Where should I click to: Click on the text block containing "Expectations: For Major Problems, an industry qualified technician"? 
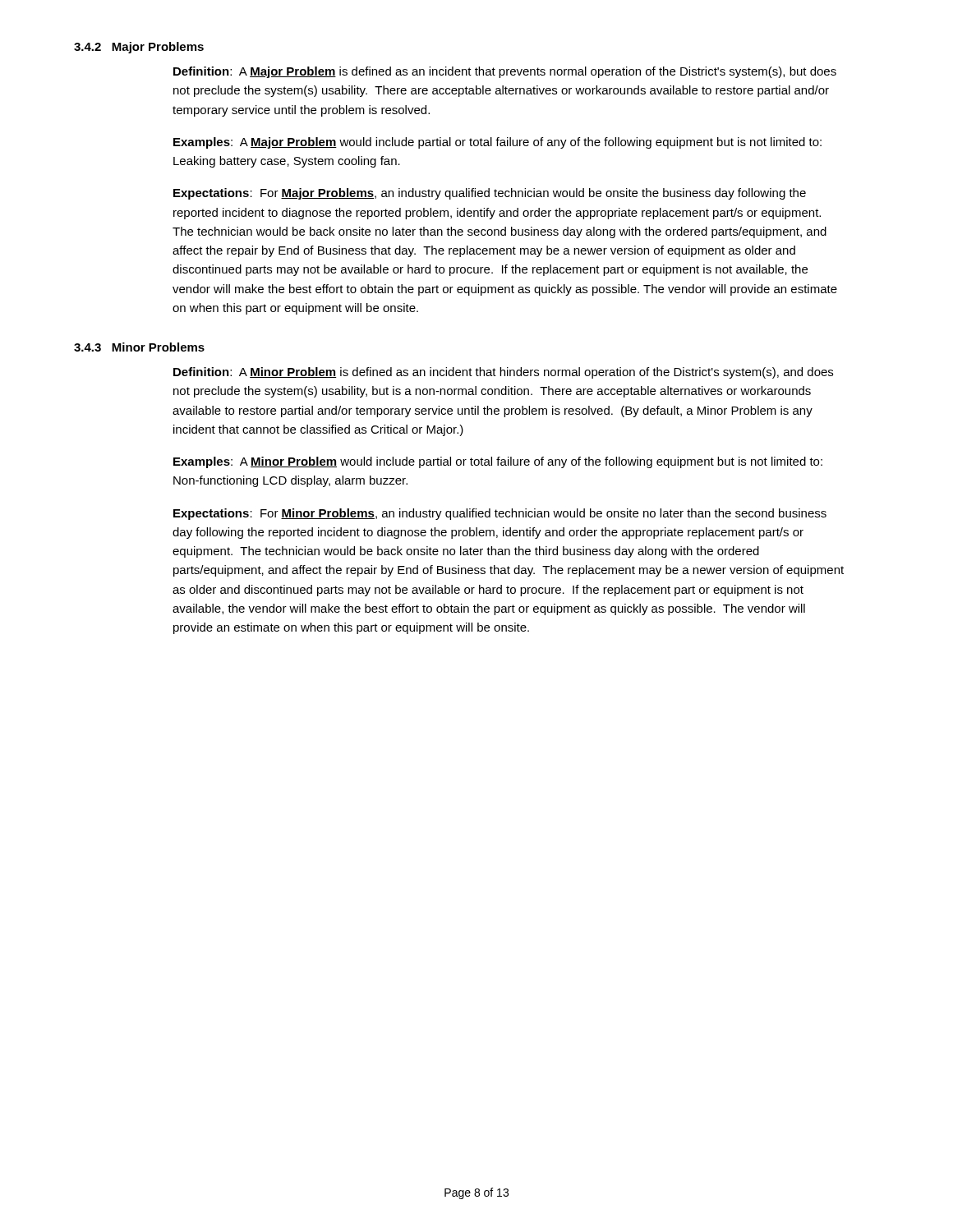pos(505,250)
